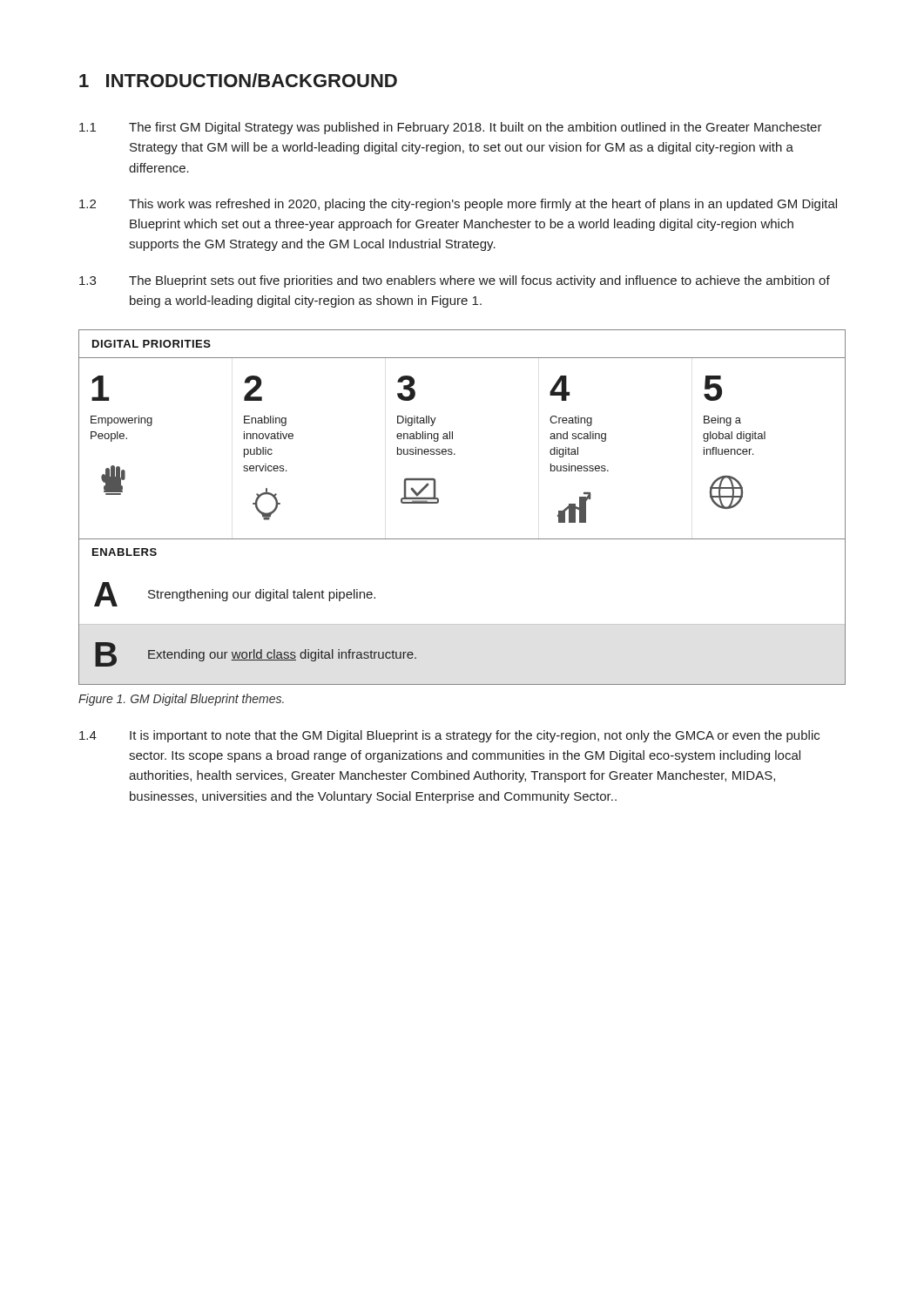Select a section header
This screenshot has width=924, height=1307.
click(x=238, y=81)
